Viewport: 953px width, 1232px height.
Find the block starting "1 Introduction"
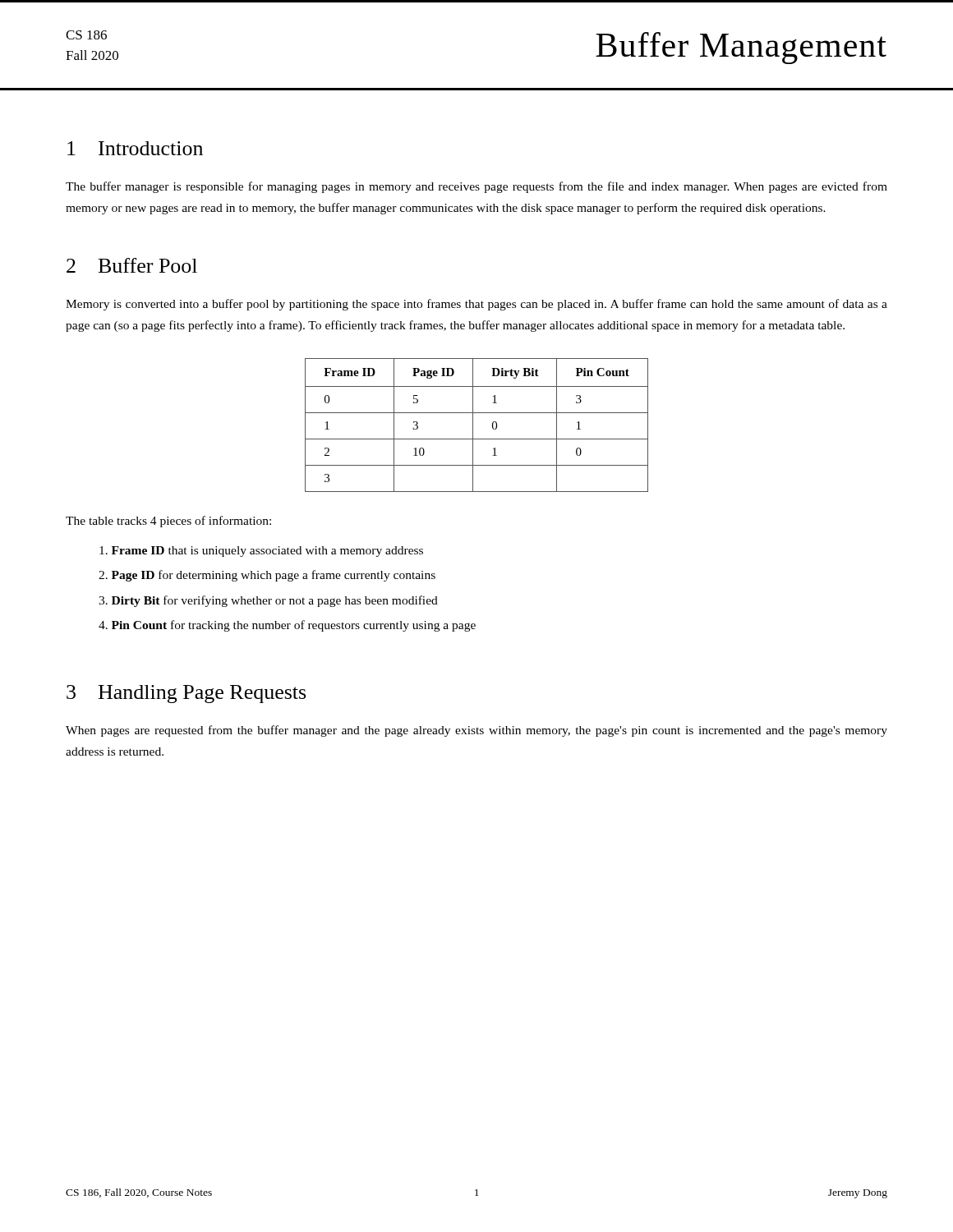tap(135, 148)
